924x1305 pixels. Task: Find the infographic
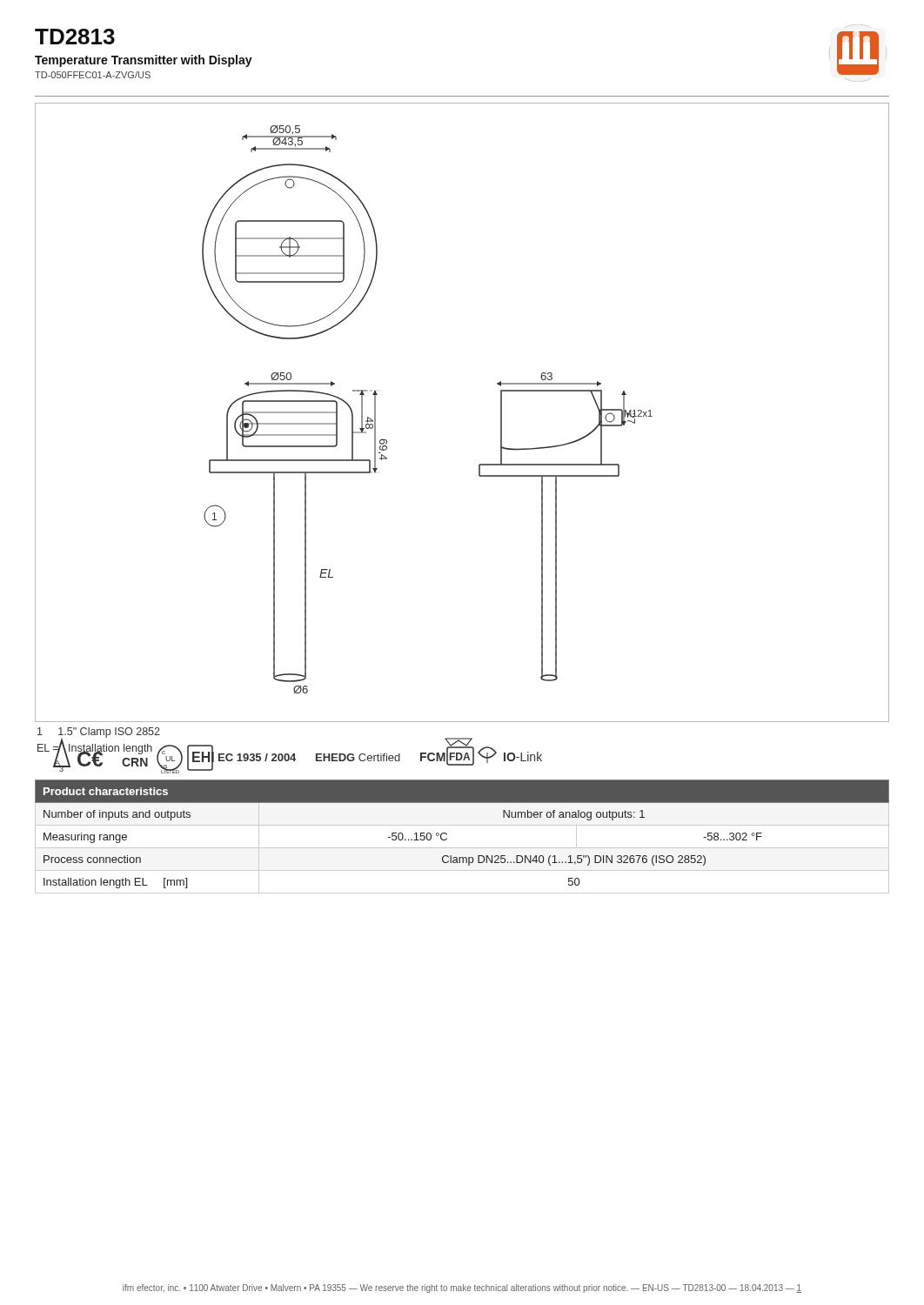pos(463,753)
